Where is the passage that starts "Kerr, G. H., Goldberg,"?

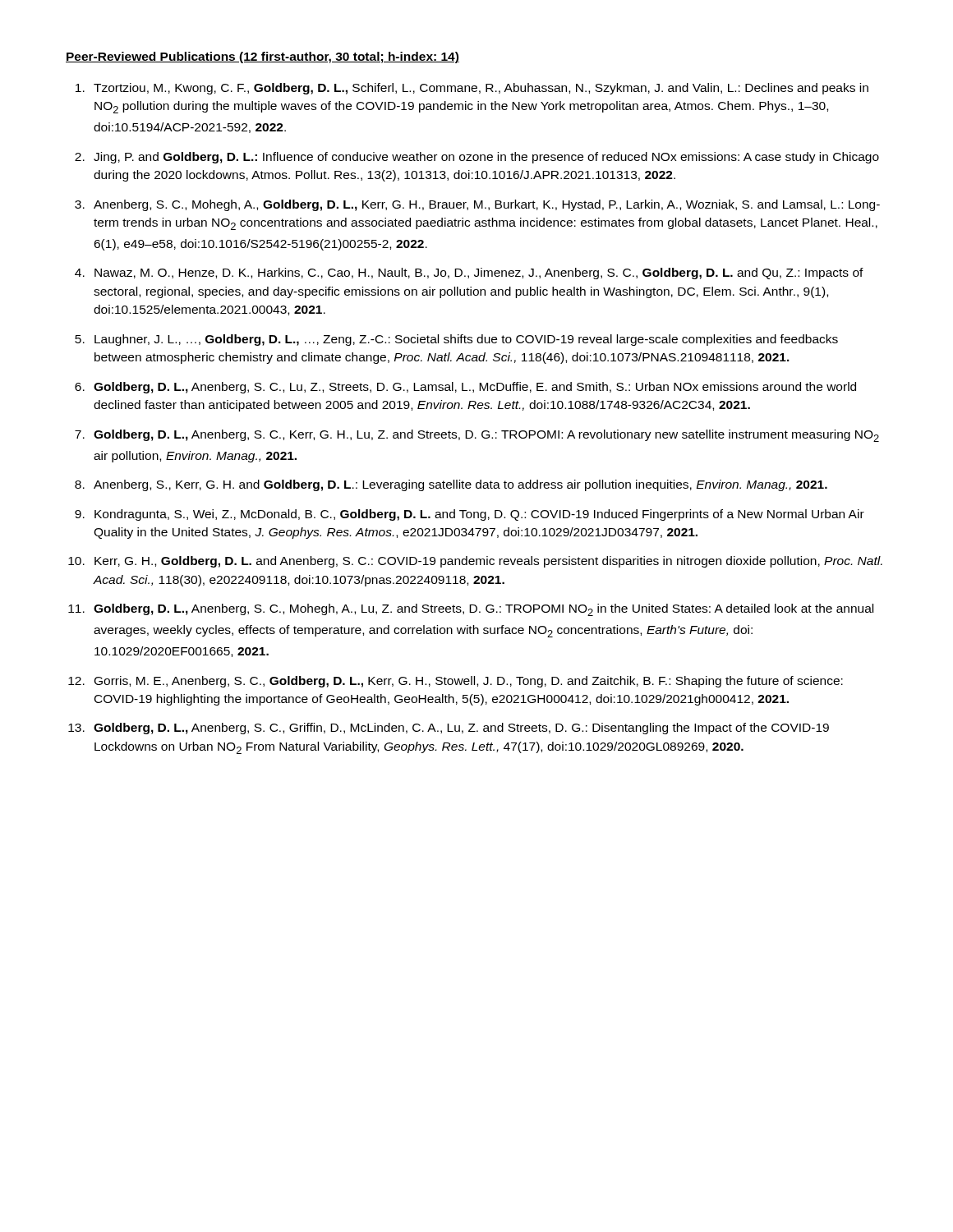(488, 571)
